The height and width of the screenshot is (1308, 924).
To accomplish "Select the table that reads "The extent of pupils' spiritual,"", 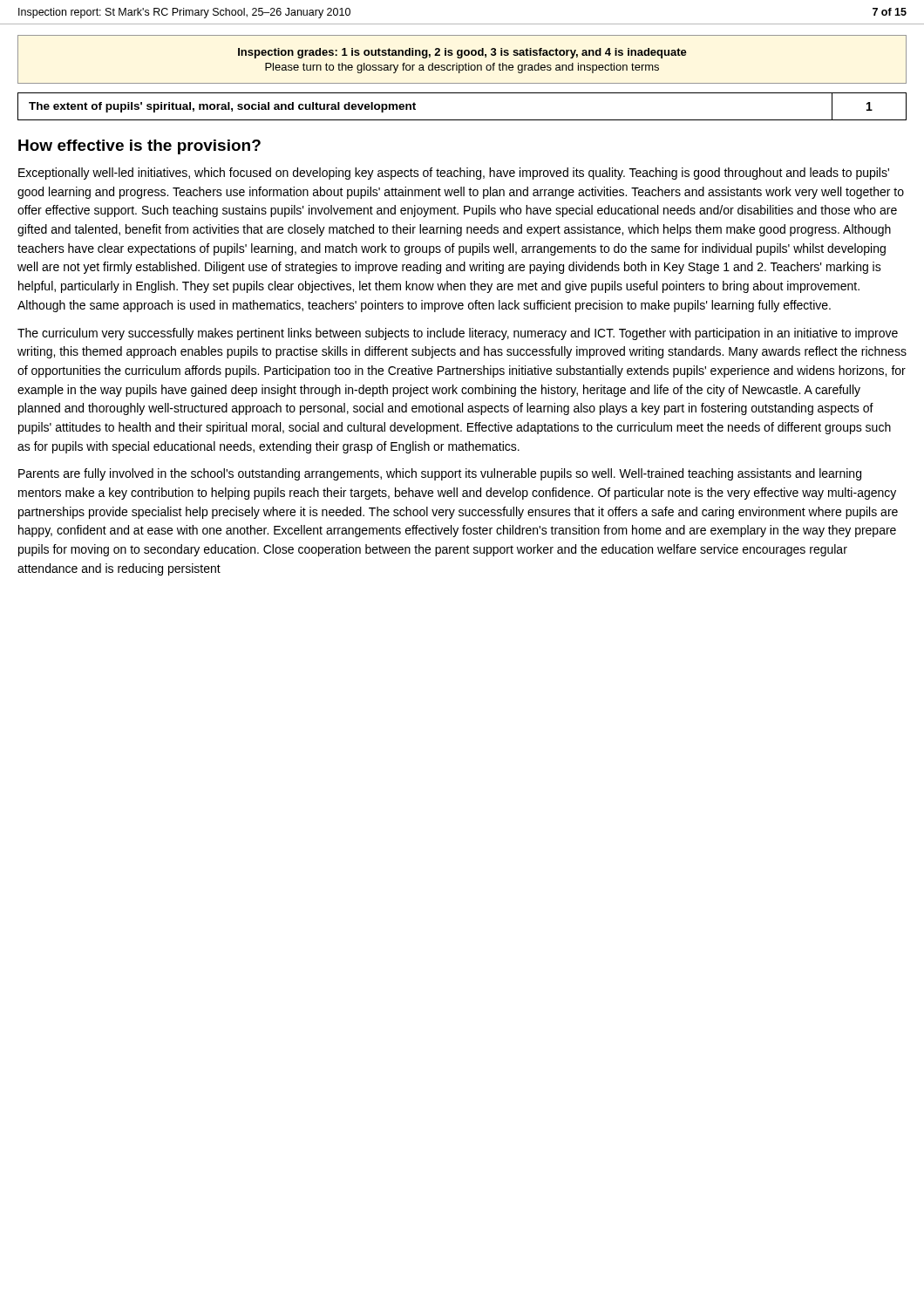I will (462, 106).
